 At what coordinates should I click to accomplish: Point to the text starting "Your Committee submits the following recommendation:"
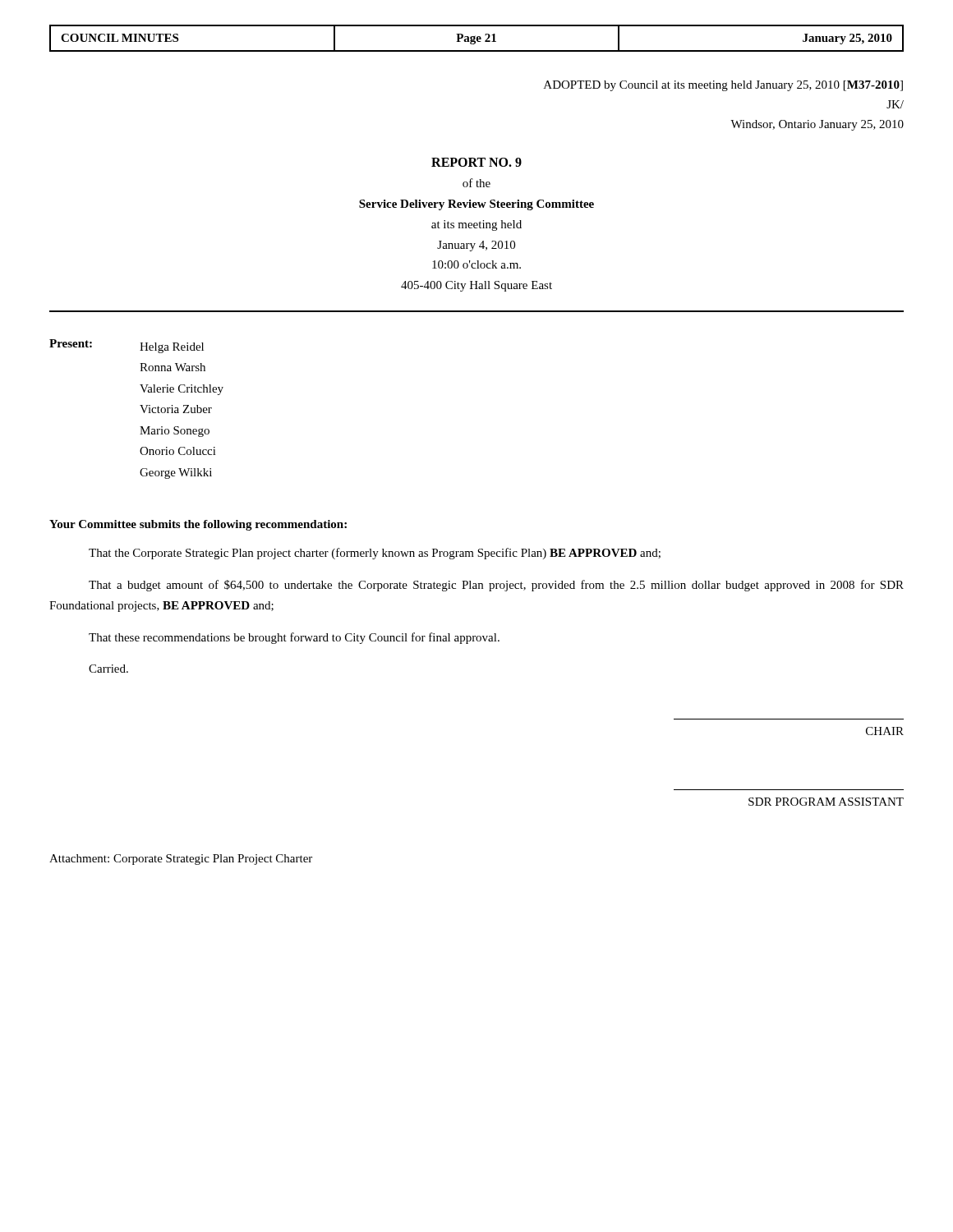click(x=198, y=524)
